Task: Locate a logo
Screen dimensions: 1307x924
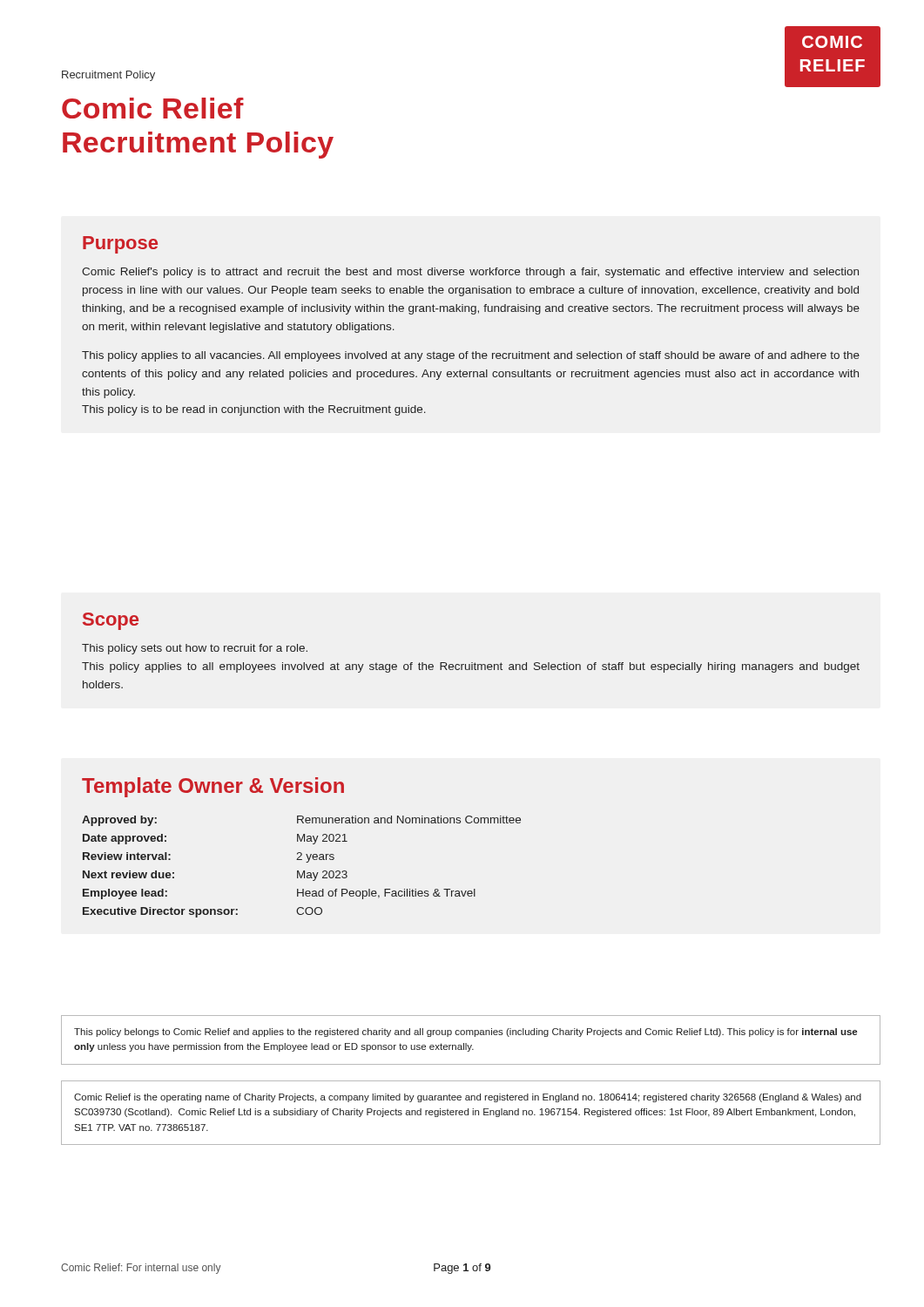Action: click(x=833, y=57)
